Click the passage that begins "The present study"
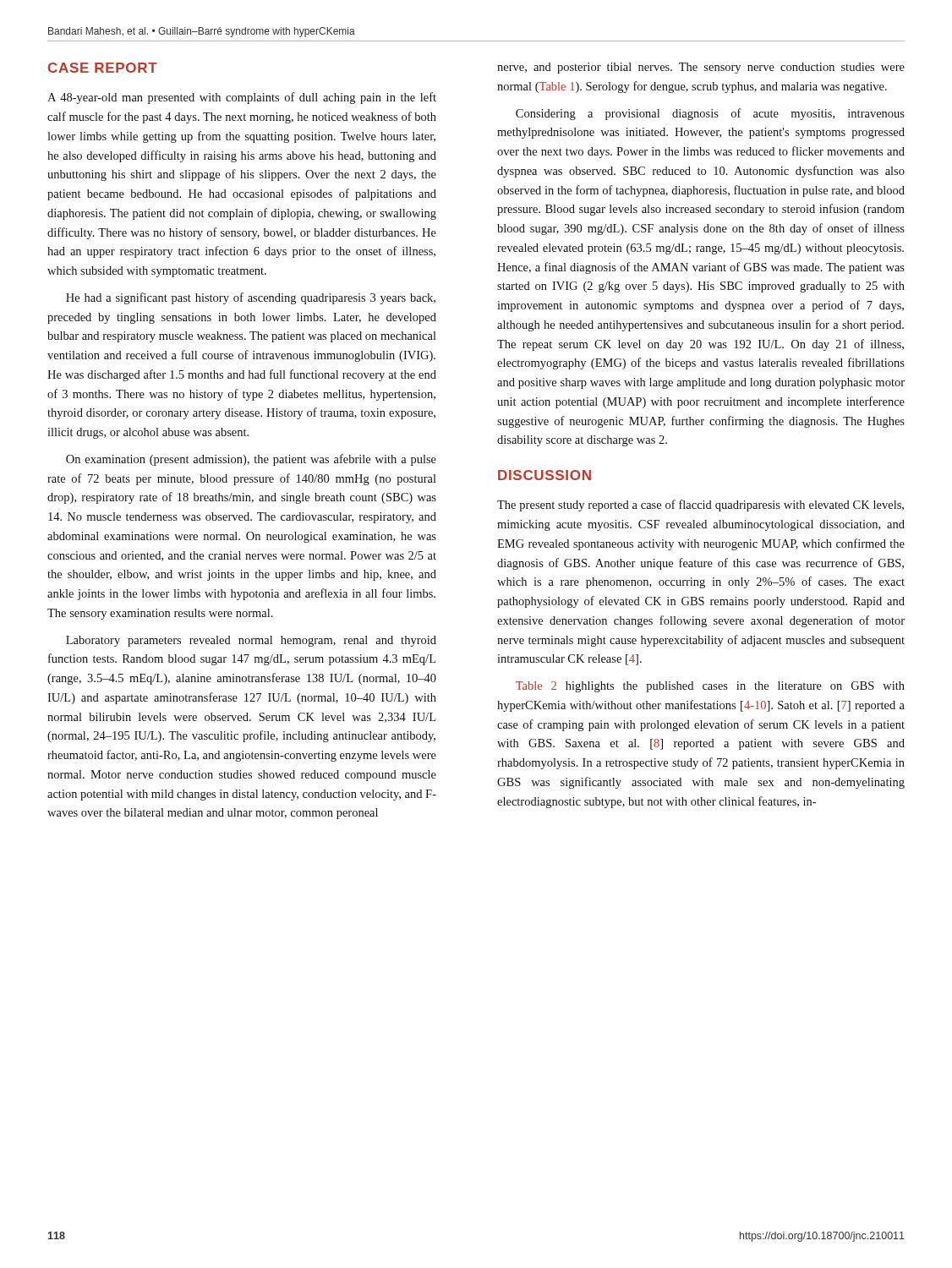This screenshot has width=952, height=1268. pyautogui.click(x=701, y=582)
